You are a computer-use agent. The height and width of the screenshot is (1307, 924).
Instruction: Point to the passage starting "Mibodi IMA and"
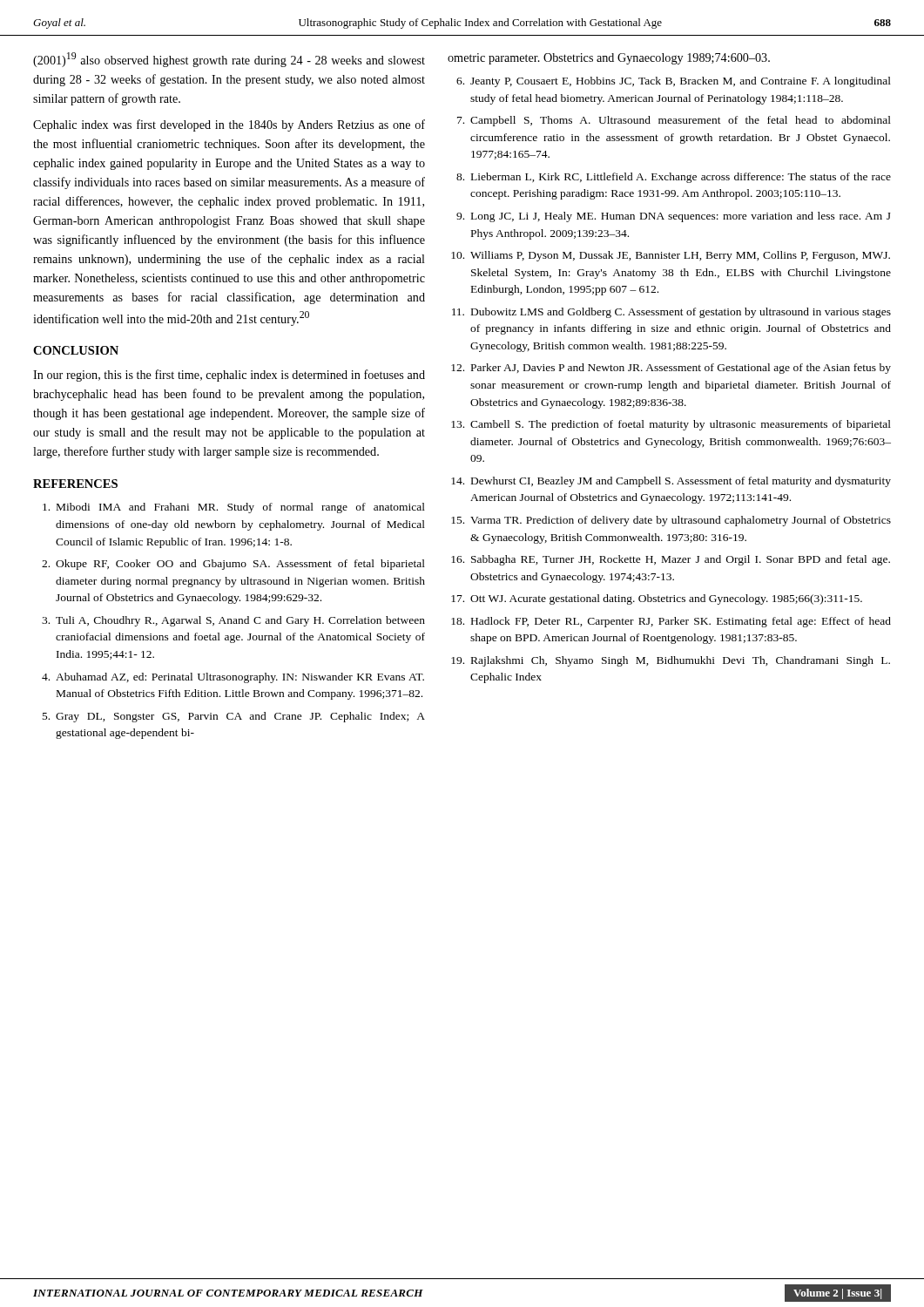coord(229,524)
